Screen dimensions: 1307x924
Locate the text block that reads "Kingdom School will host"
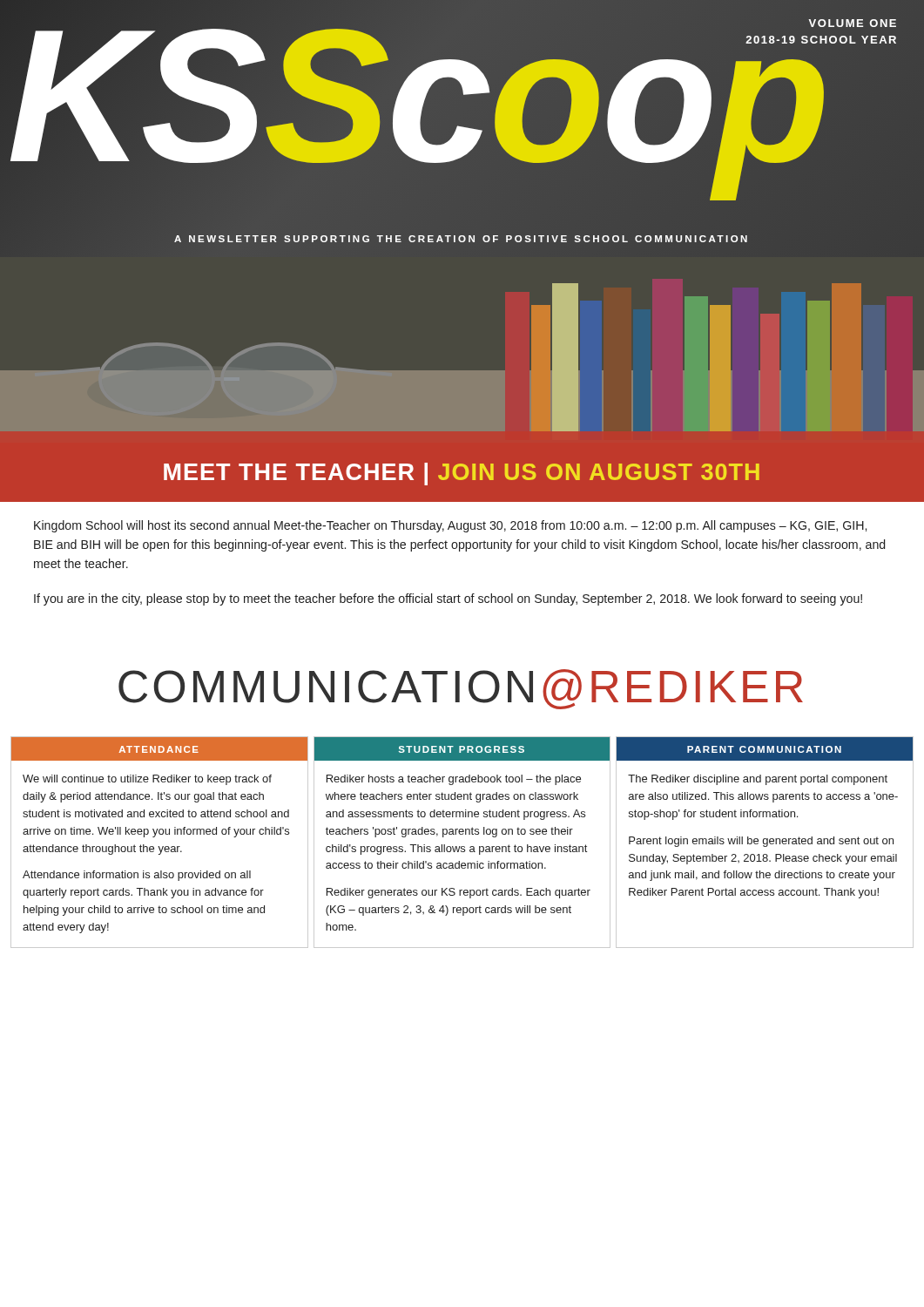pos(462,545)
